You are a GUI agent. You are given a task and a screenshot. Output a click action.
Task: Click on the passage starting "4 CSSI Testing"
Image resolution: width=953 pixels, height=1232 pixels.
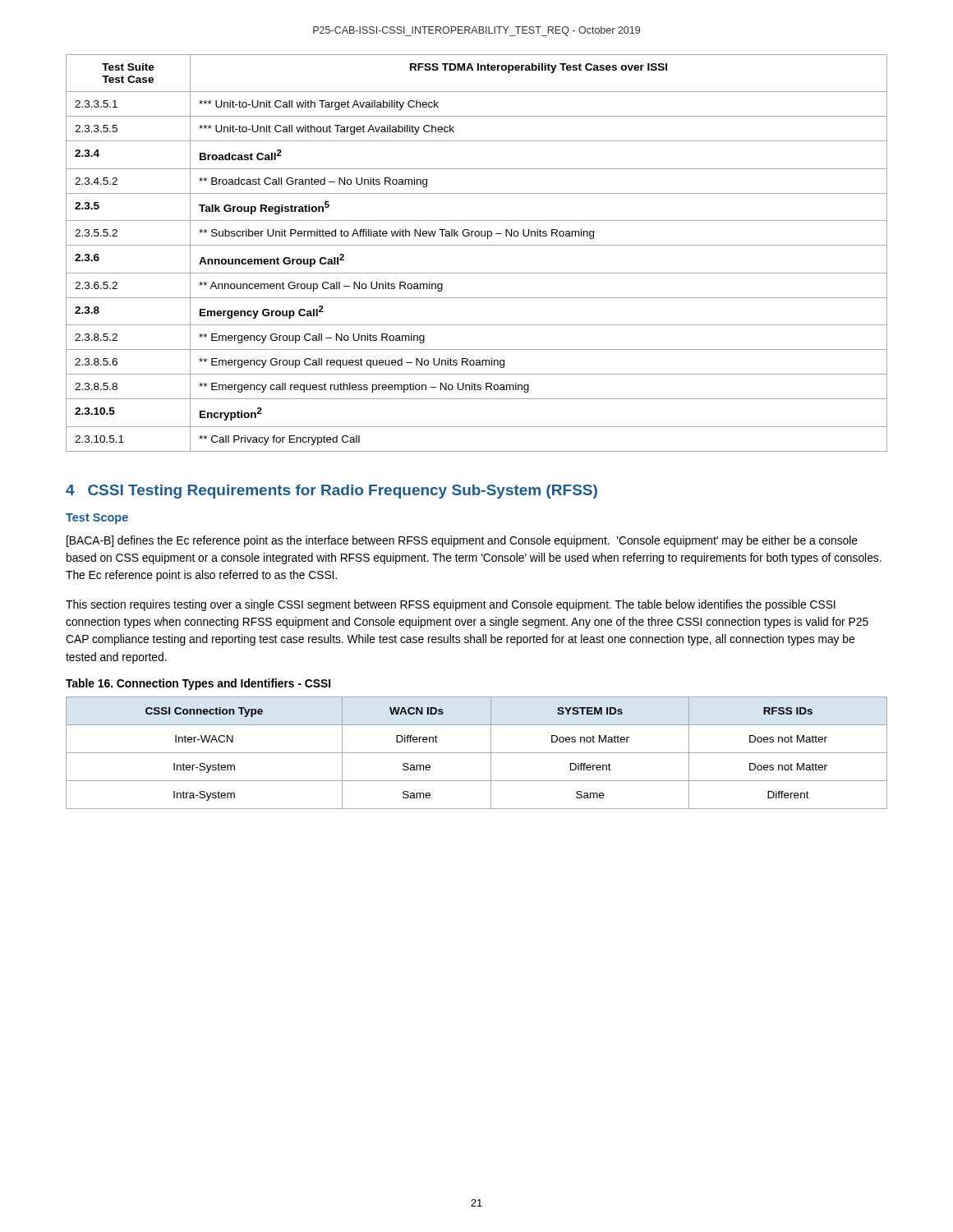pyautogui.click(x=332, y=489)
